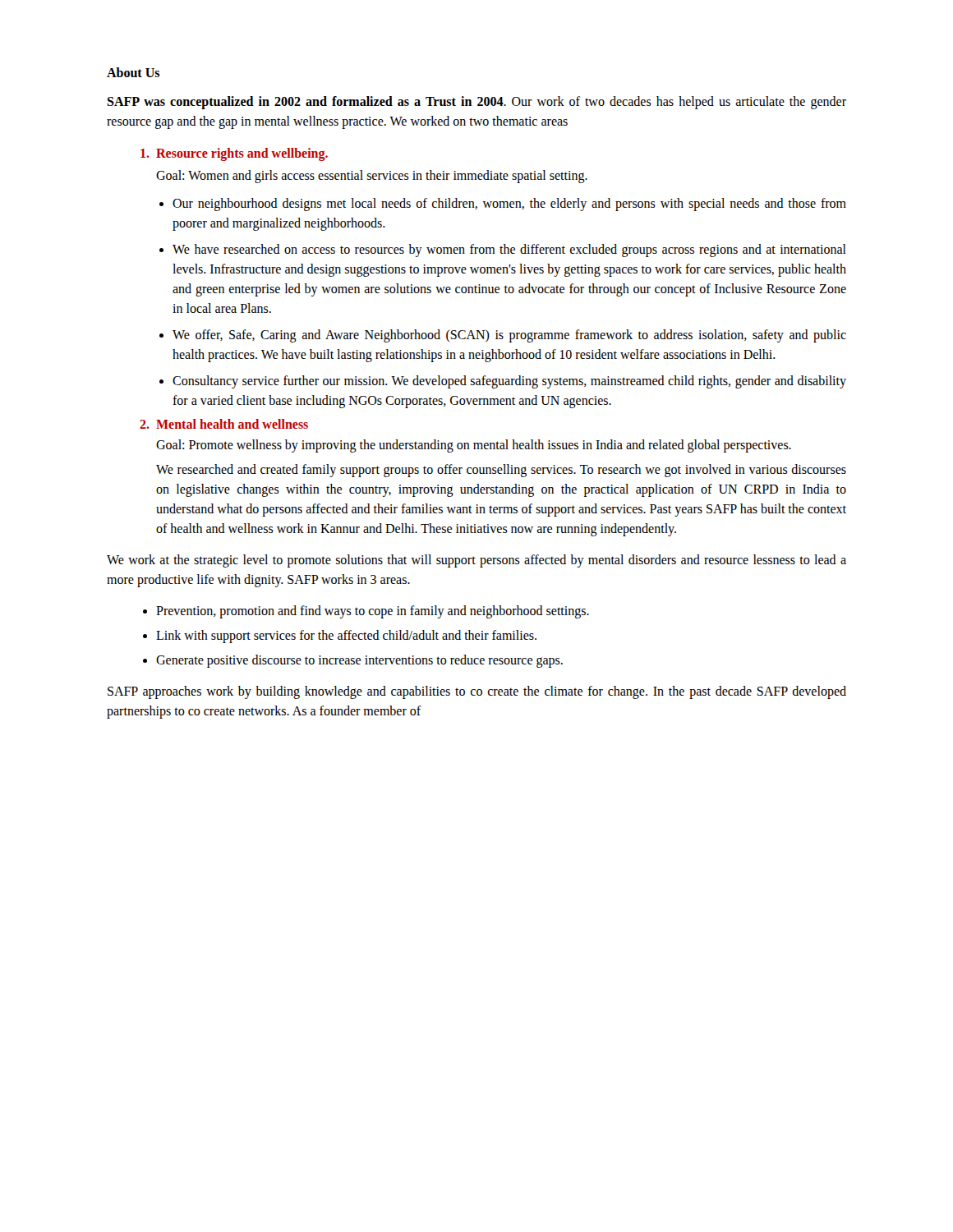Find the text block that reads "We researched and created family support"

click(x=501, y=499)
